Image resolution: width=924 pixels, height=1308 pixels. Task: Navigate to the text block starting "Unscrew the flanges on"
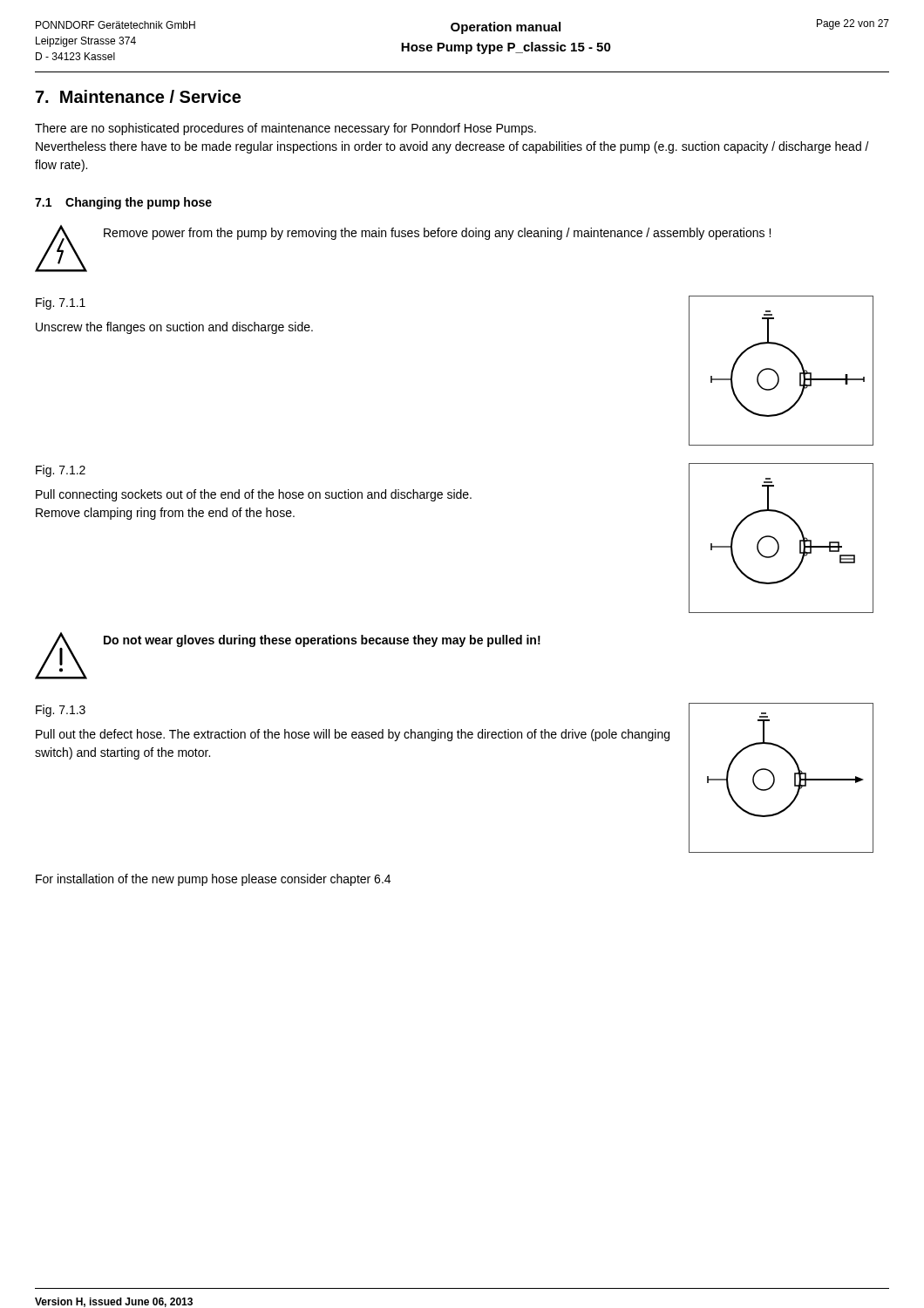174,327
